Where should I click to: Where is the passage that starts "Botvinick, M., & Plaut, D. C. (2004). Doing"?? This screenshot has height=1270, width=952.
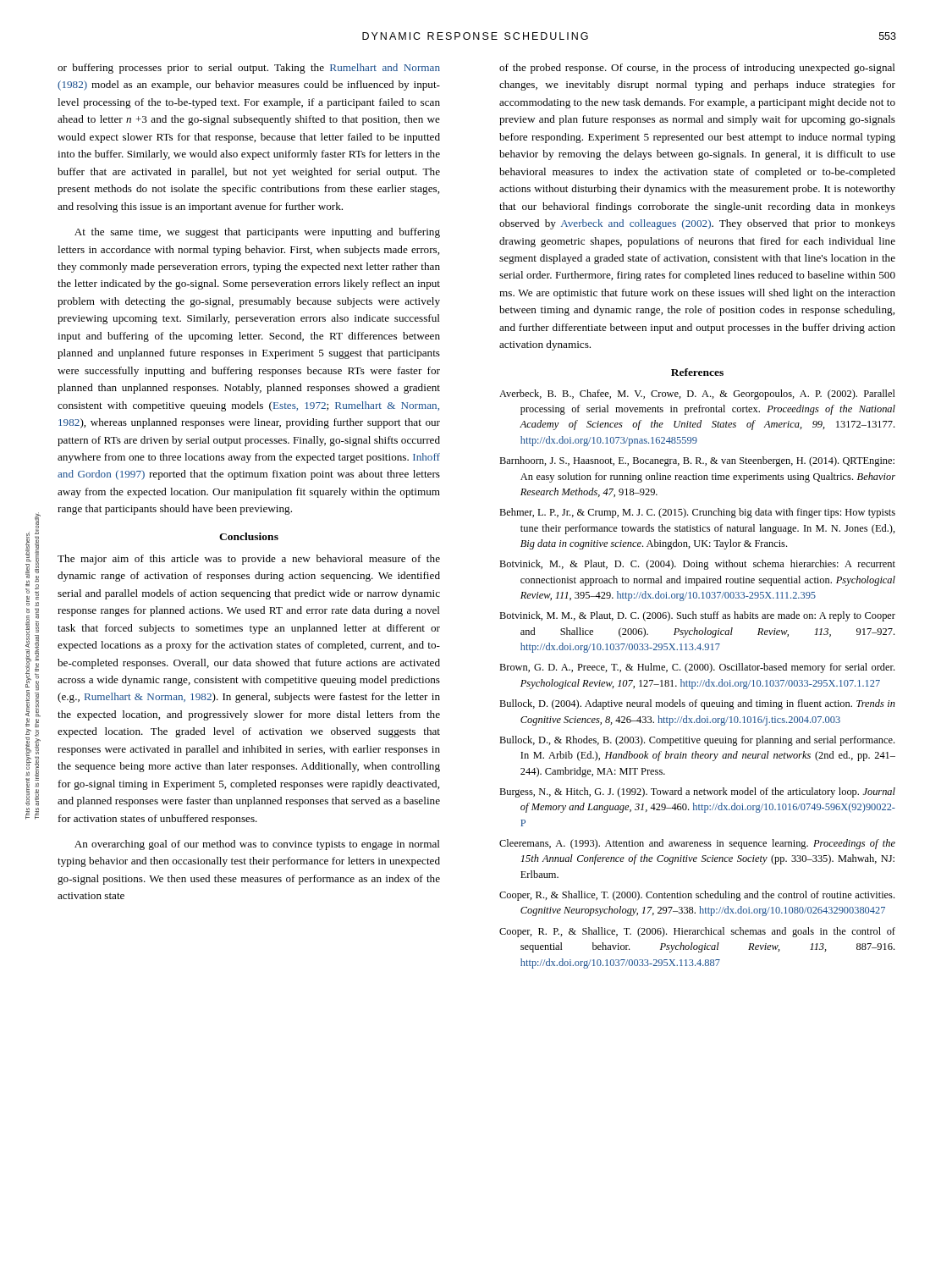[x=697, y=580]
